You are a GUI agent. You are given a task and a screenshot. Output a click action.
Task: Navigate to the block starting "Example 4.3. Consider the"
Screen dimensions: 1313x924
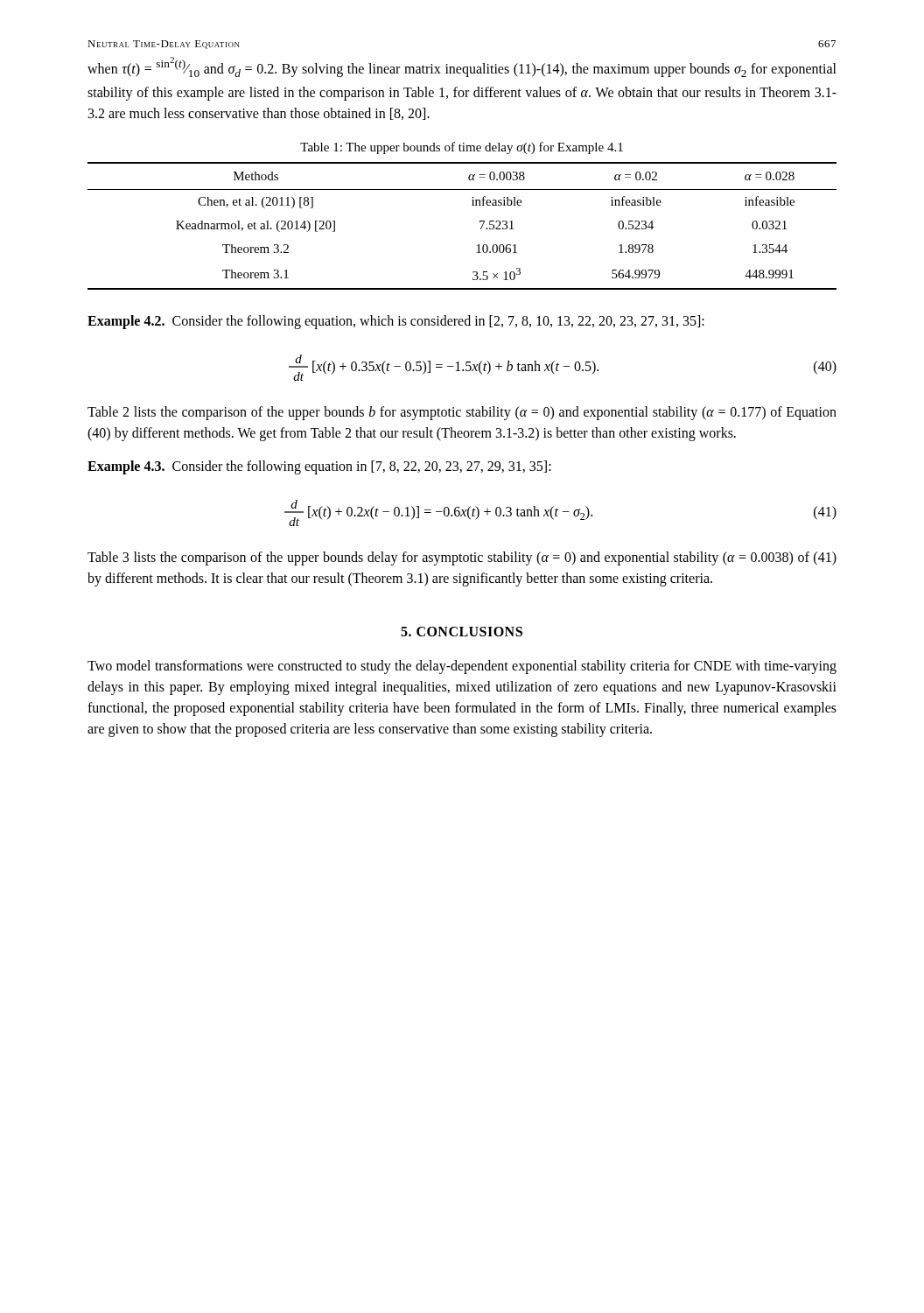tap(462, 467)
